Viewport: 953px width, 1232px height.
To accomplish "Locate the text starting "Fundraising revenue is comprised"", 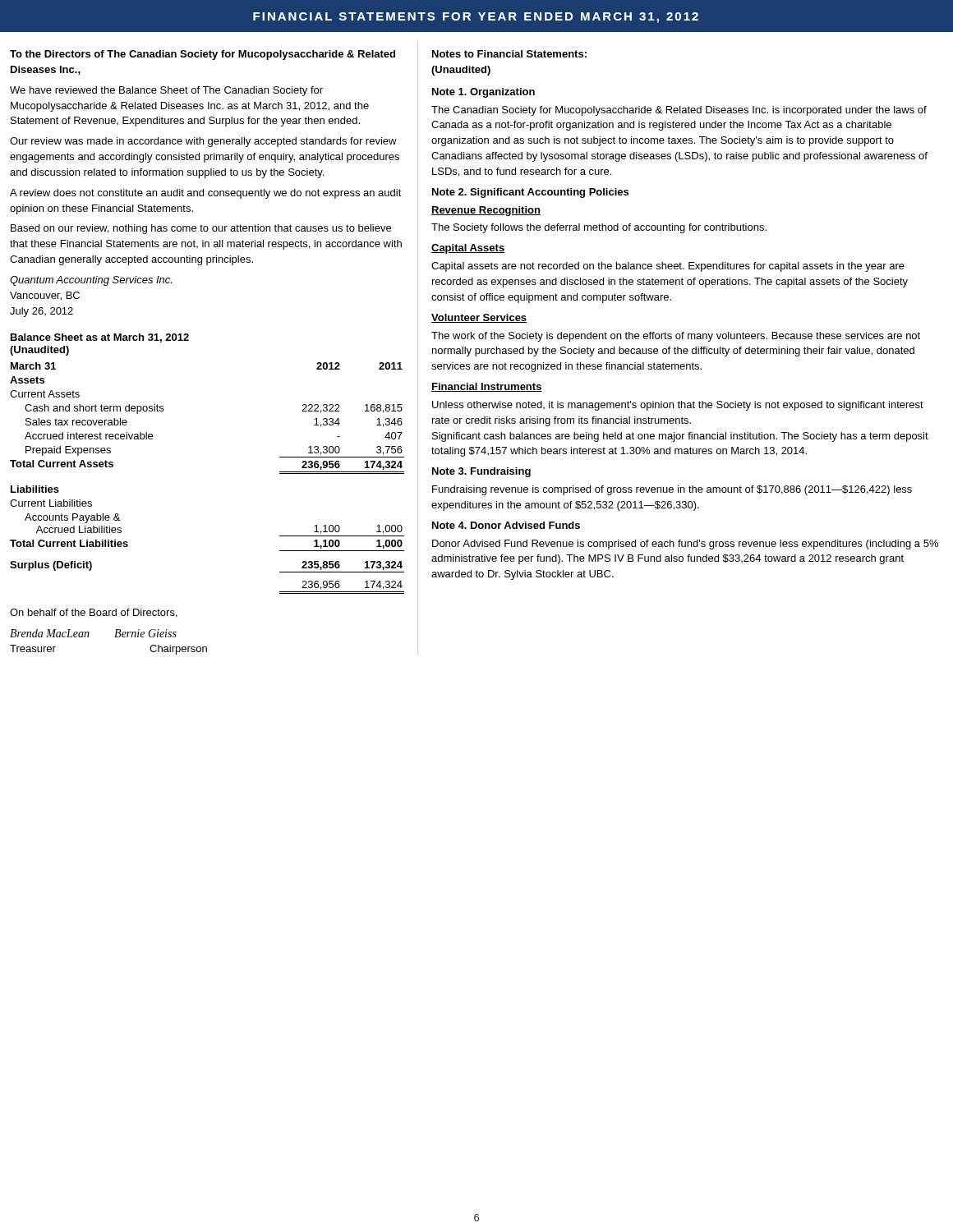I will (x=687, y=498).
